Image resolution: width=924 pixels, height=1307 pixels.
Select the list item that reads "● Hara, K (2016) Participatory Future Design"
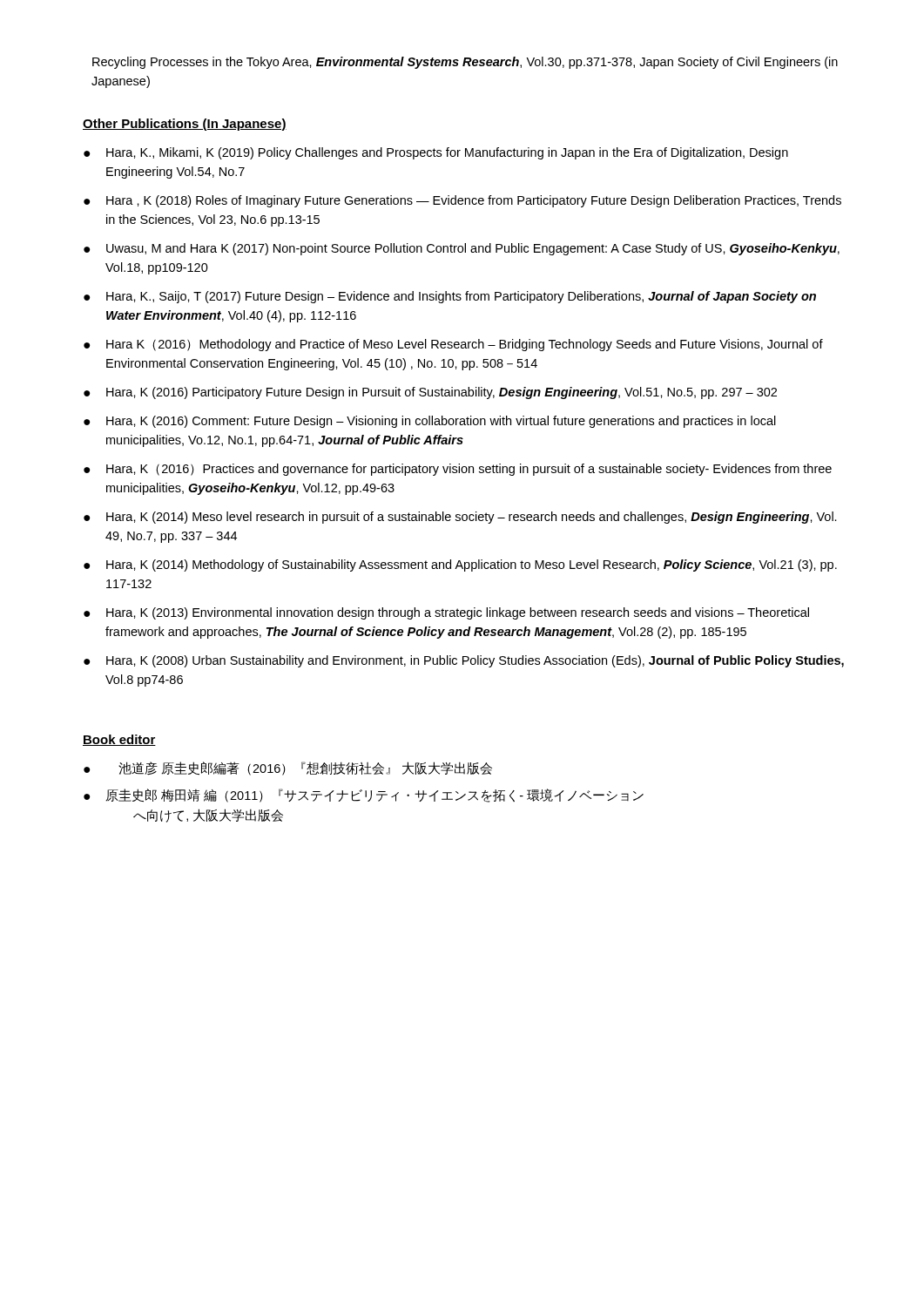(x=466, y=392)
